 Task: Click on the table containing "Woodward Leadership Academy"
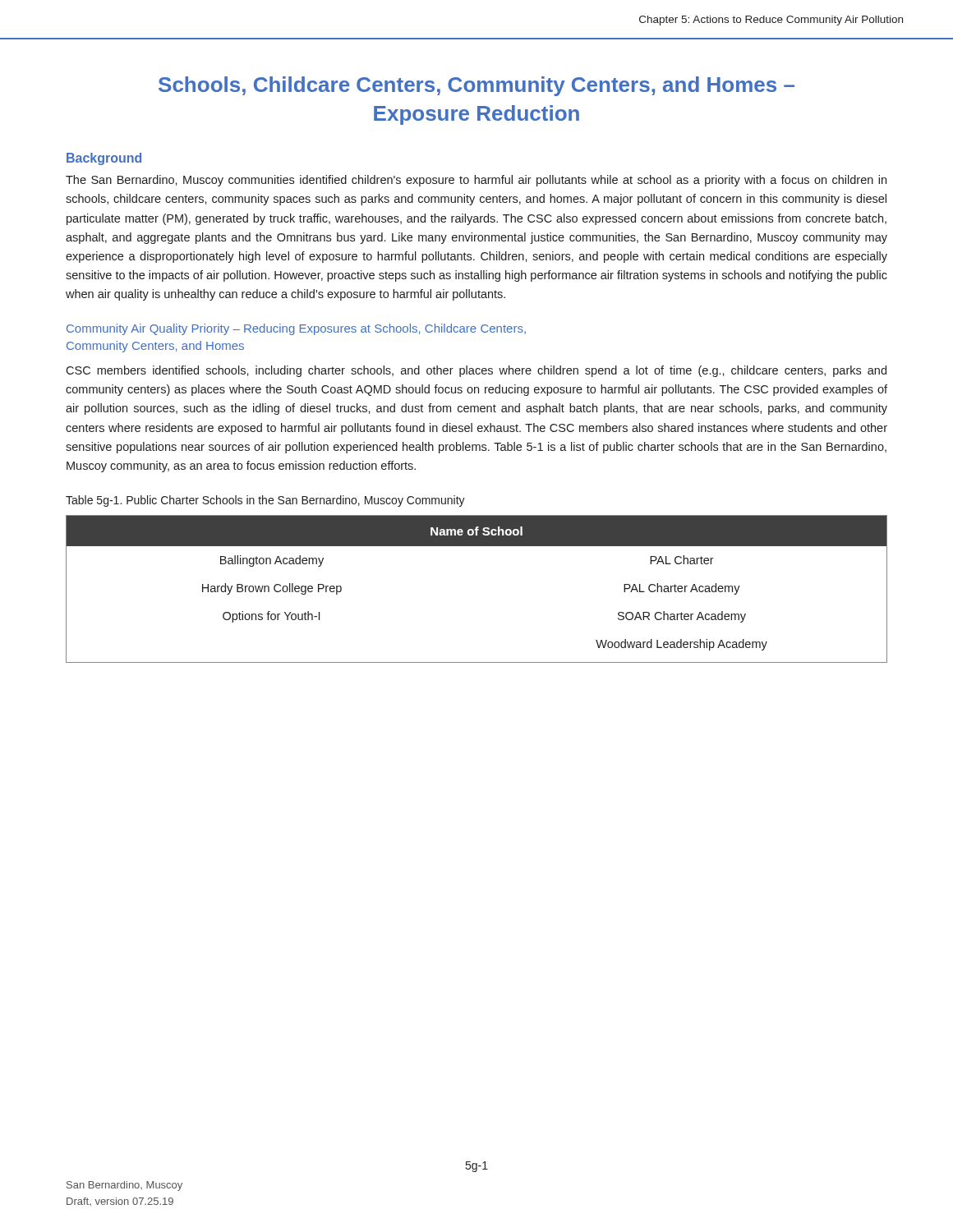(x=476, y=589)
